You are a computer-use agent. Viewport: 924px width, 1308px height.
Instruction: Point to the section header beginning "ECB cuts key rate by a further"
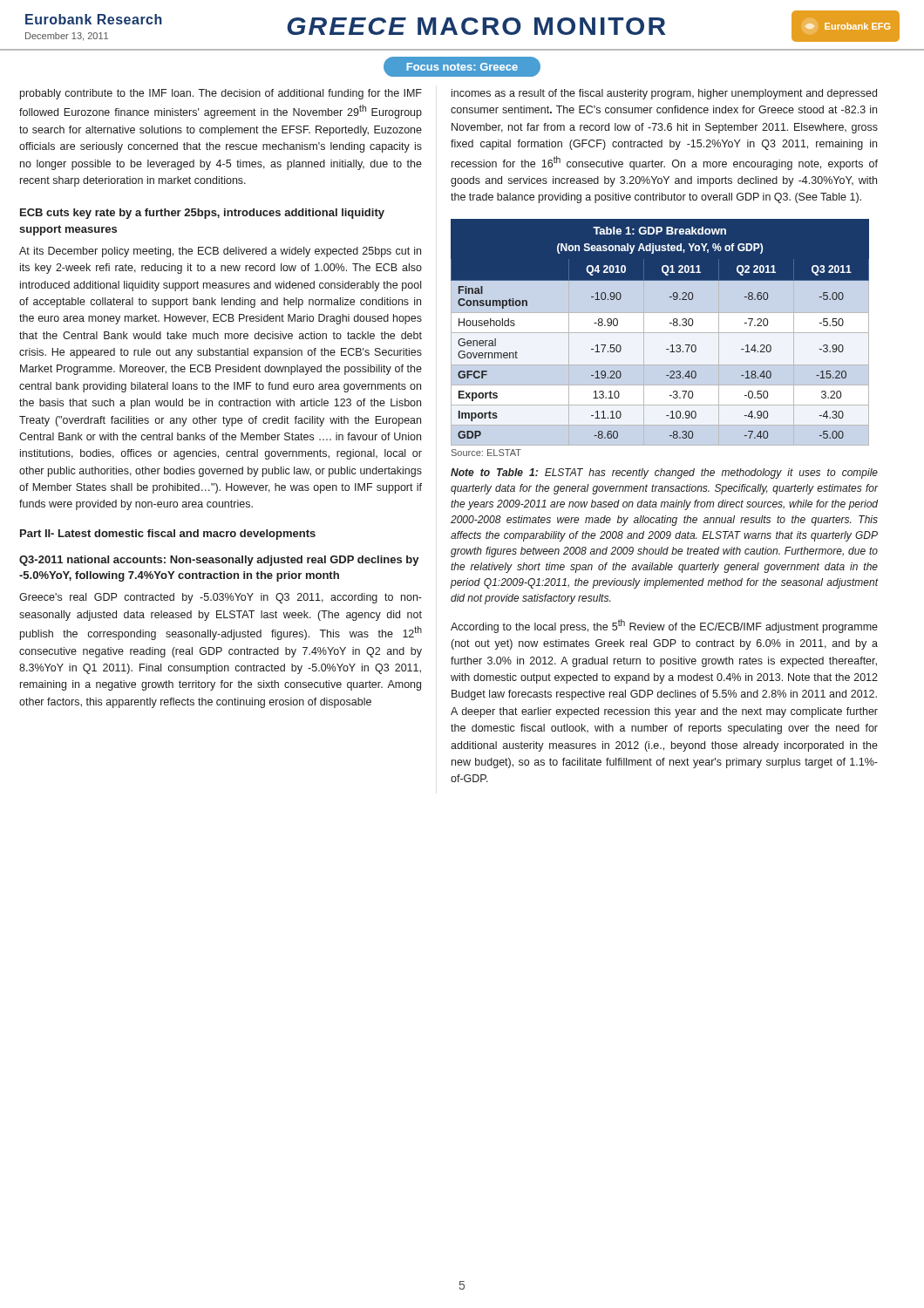[202, 221]
